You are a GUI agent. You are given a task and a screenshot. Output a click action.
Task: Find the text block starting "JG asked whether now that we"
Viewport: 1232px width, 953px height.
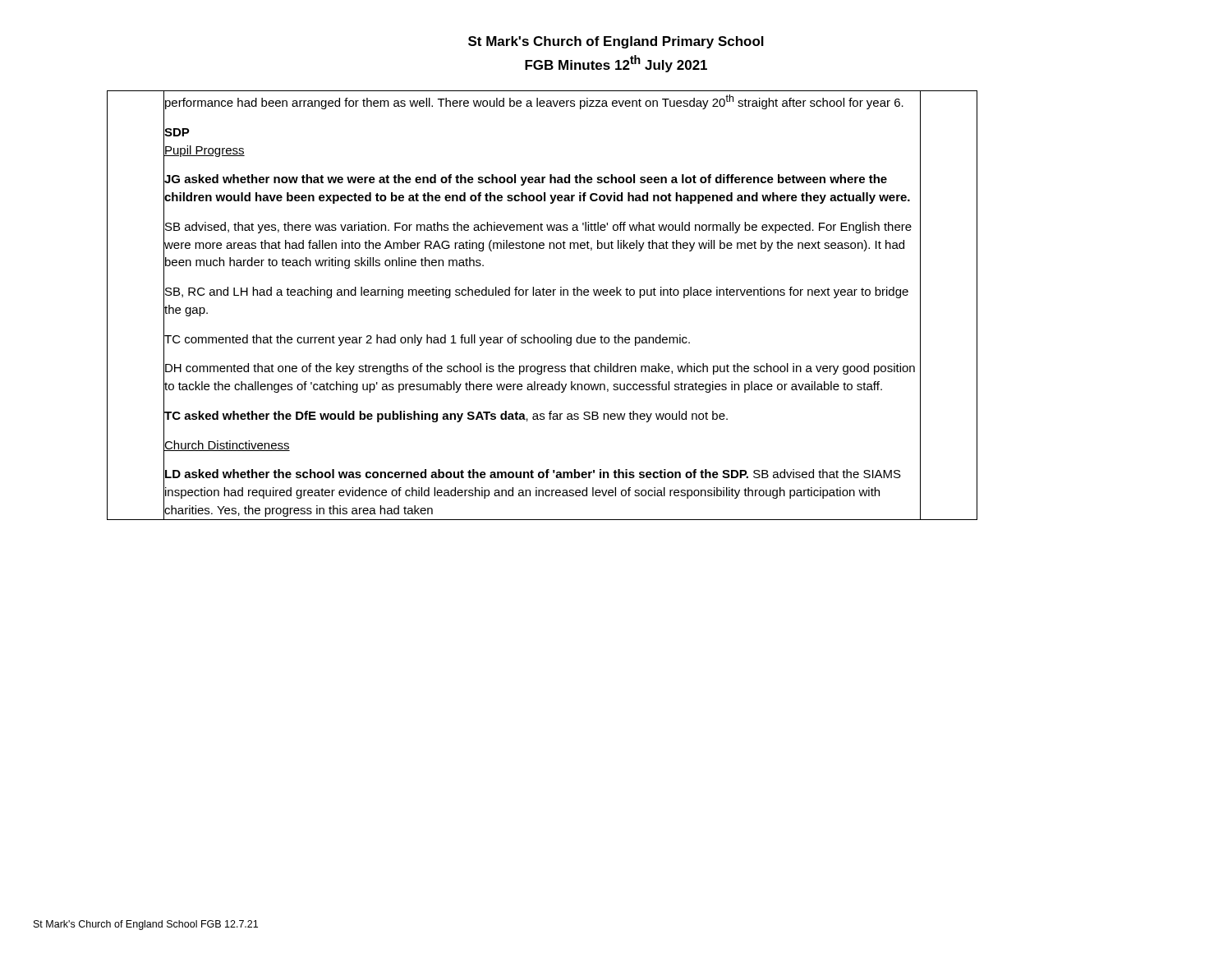pyautogui.click(x=537, y=188)
